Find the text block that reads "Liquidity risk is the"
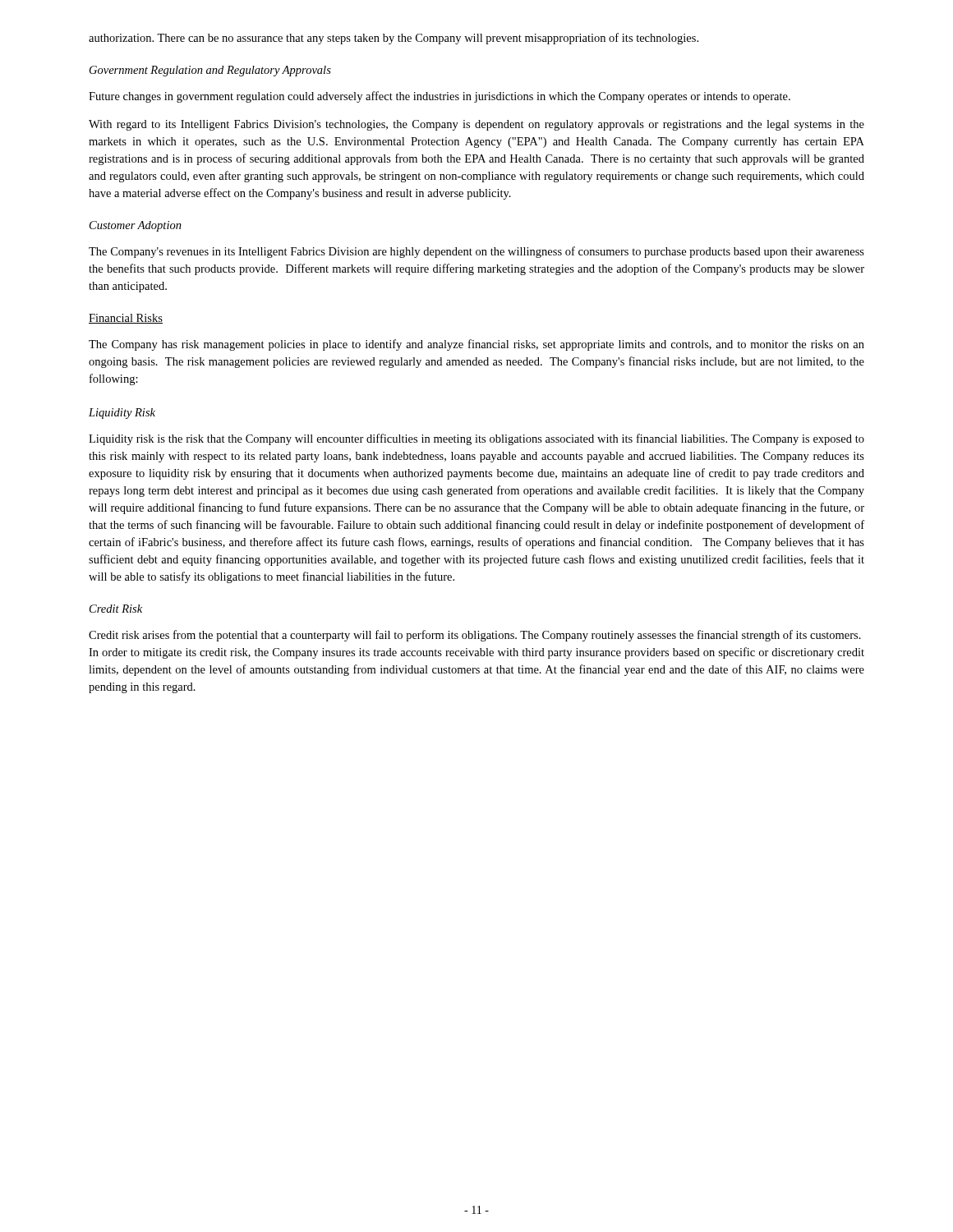This screenshot has height=1232, width=953. click(476, 508)
